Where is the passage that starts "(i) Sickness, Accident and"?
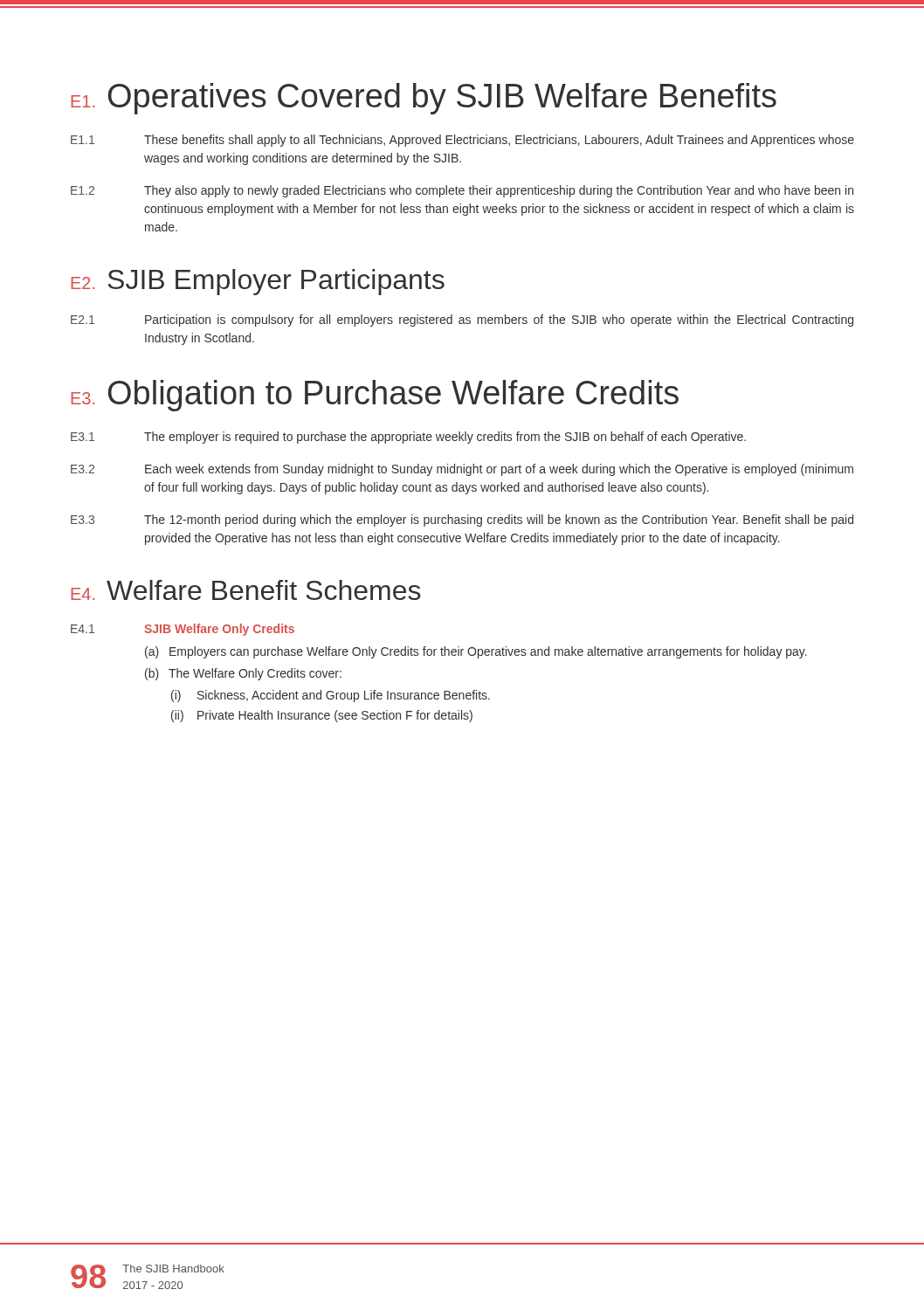924x1310 pixels. [x=331, y=696]
